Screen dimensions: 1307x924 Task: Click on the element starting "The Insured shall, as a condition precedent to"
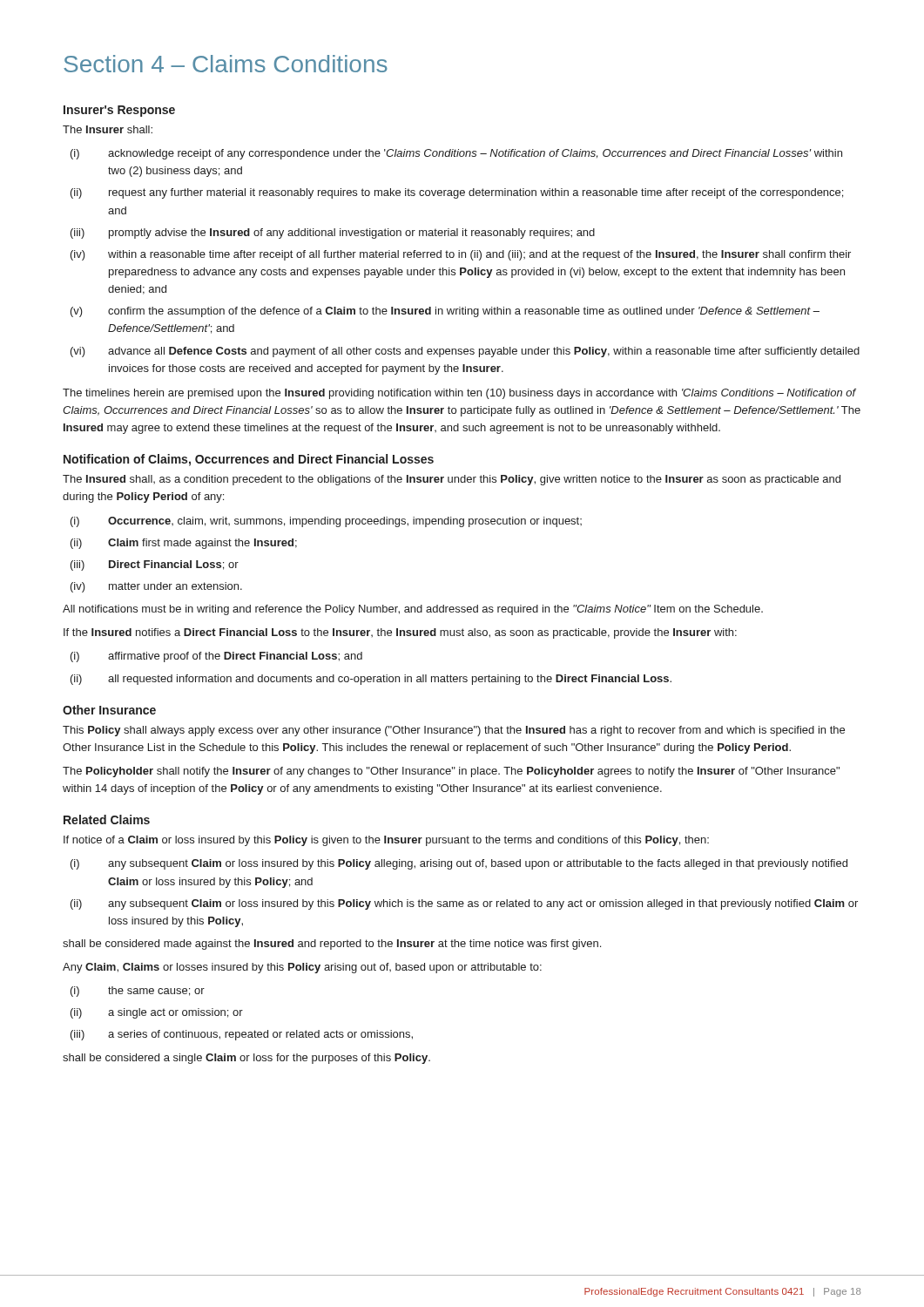[452, 488]
